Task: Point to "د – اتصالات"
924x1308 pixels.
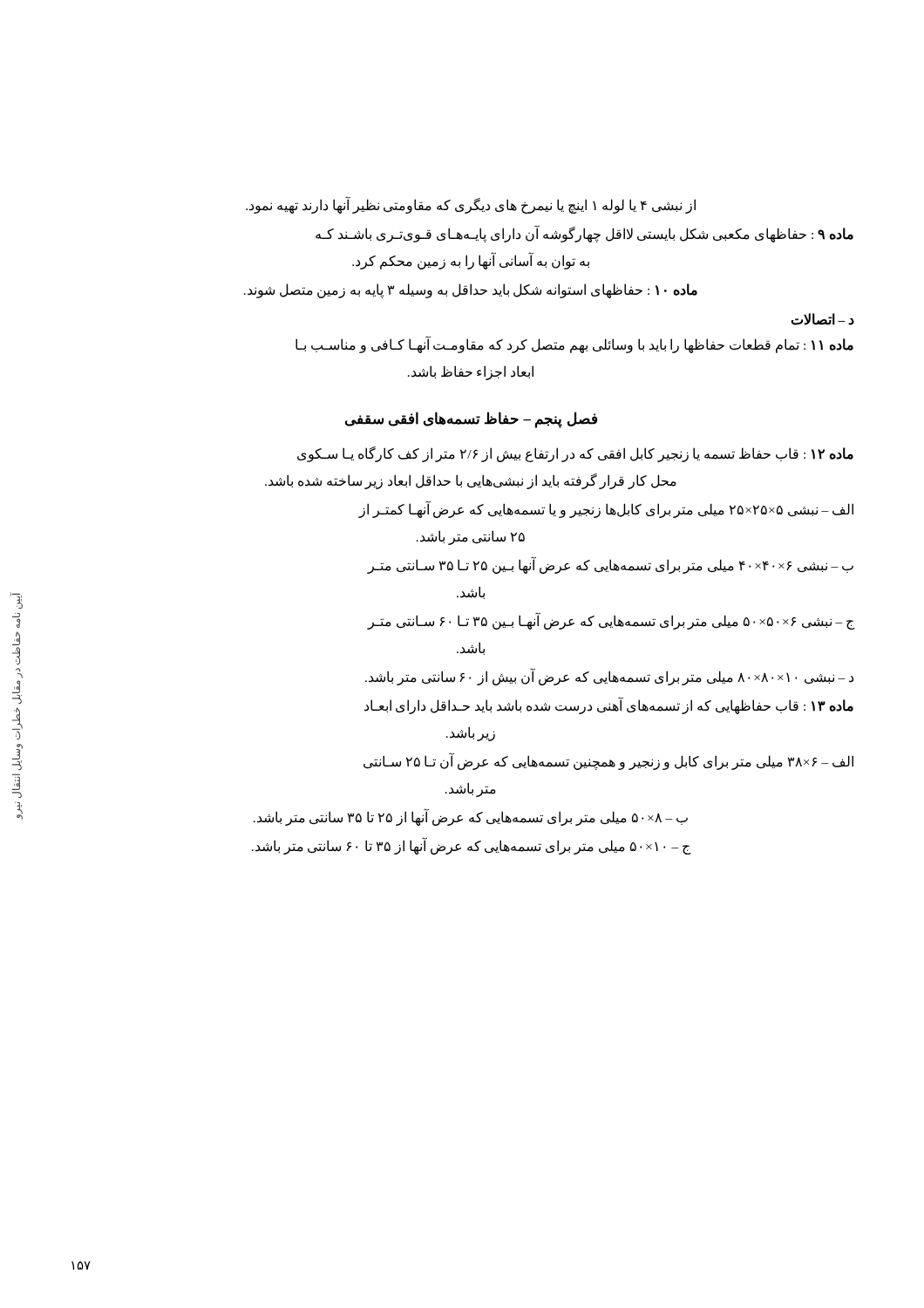Action: point(822,320)
